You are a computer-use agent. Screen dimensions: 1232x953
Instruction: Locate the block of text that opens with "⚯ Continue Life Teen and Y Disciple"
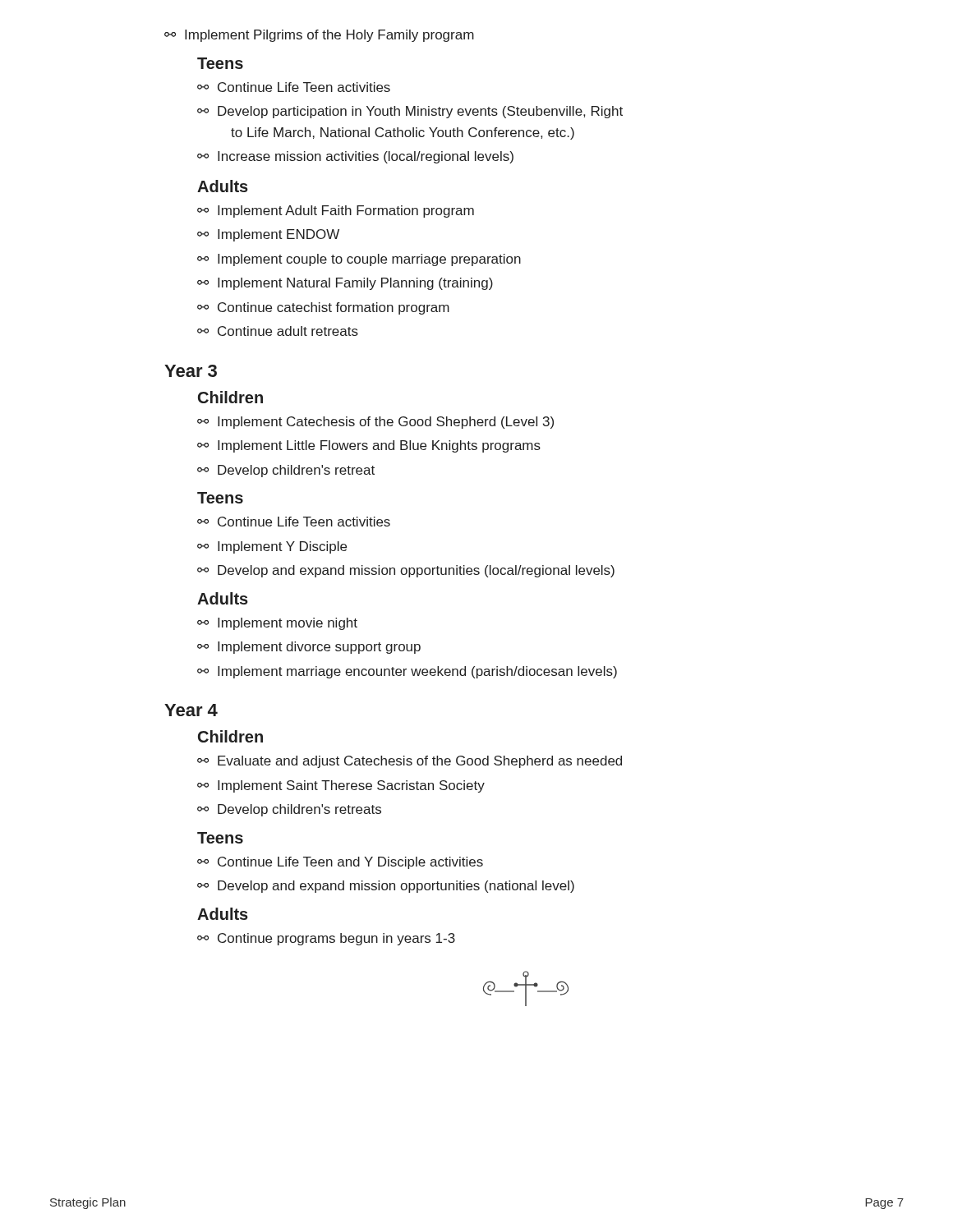pos(340,862)
